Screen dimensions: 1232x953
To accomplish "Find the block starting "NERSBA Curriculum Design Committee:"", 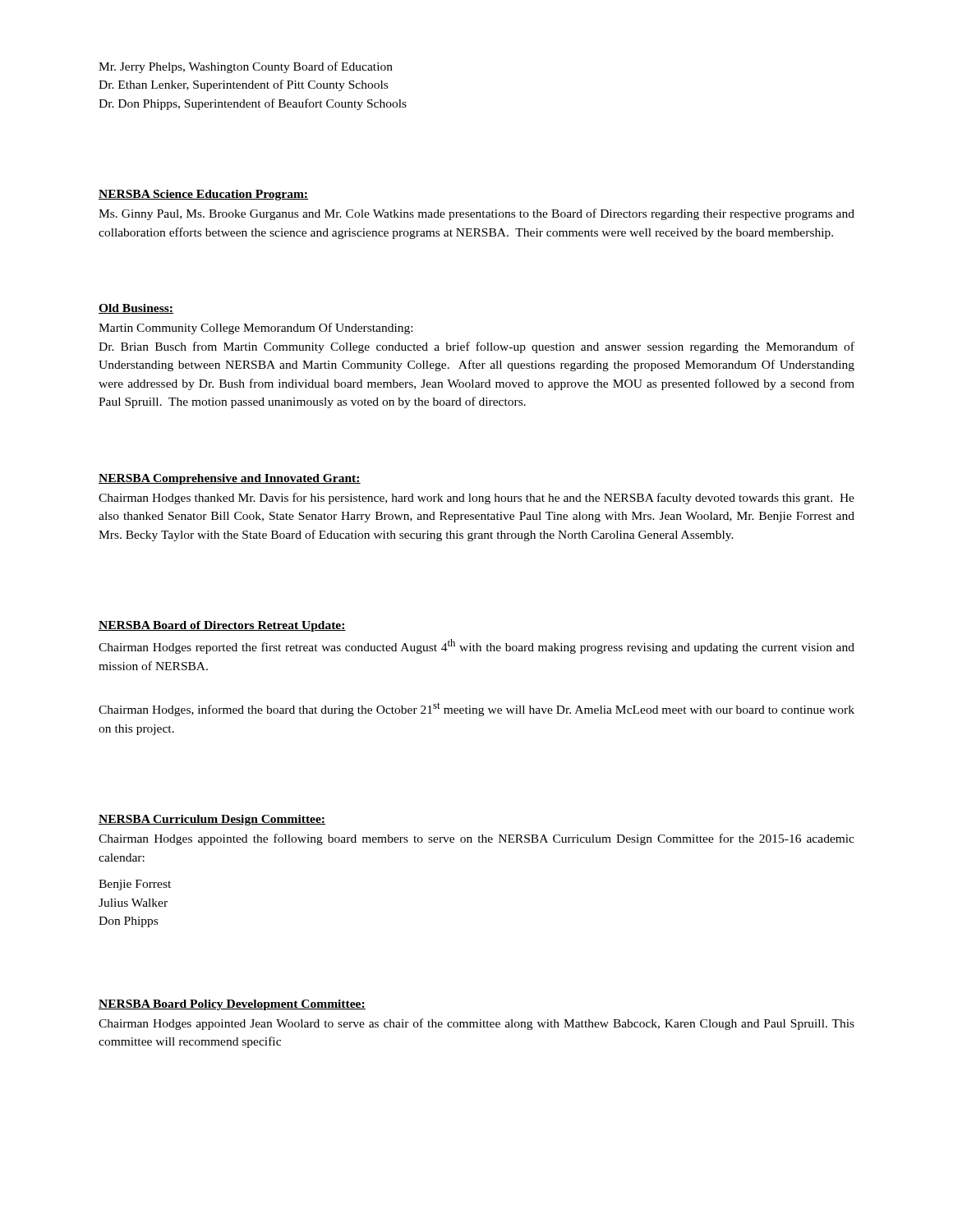I will (212, 819).
